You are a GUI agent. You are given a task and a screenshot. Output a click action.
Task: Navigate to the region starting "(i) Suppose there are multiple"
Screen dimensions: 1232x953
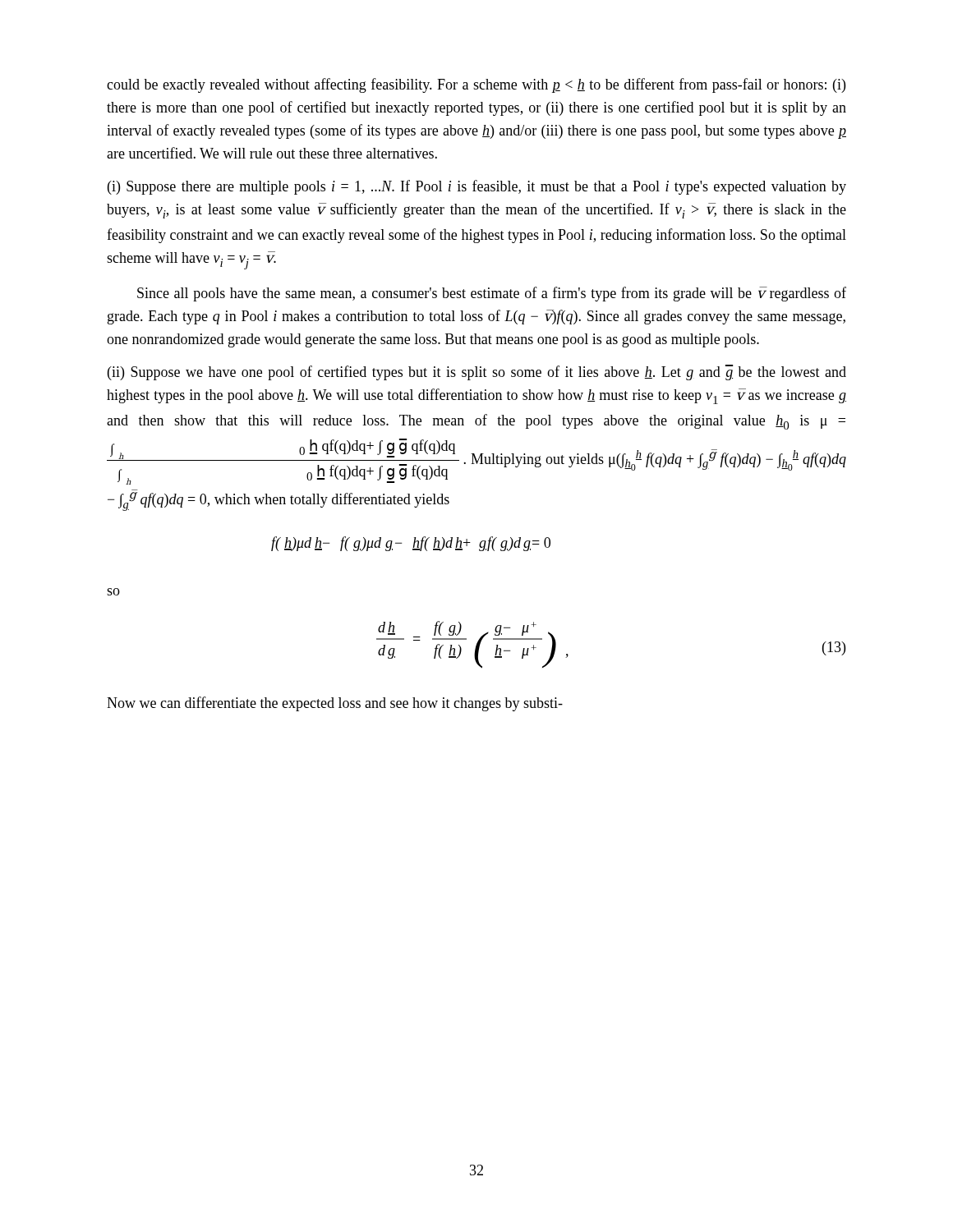pos(476,224)
